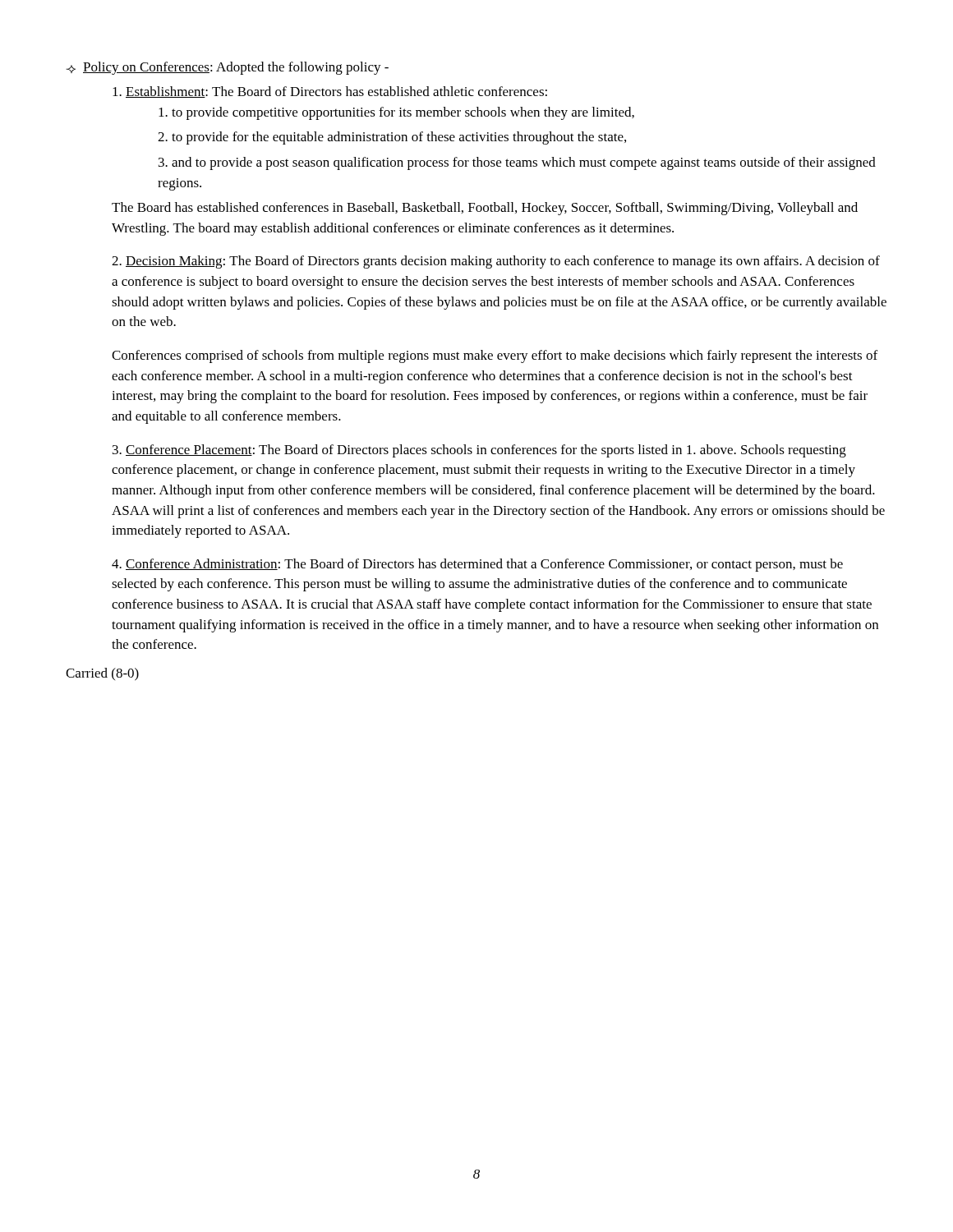953x1232 pixels.
Task: Select the text block containing "Conferences comprised of schools from multiple"
Action: click(499, 386)
